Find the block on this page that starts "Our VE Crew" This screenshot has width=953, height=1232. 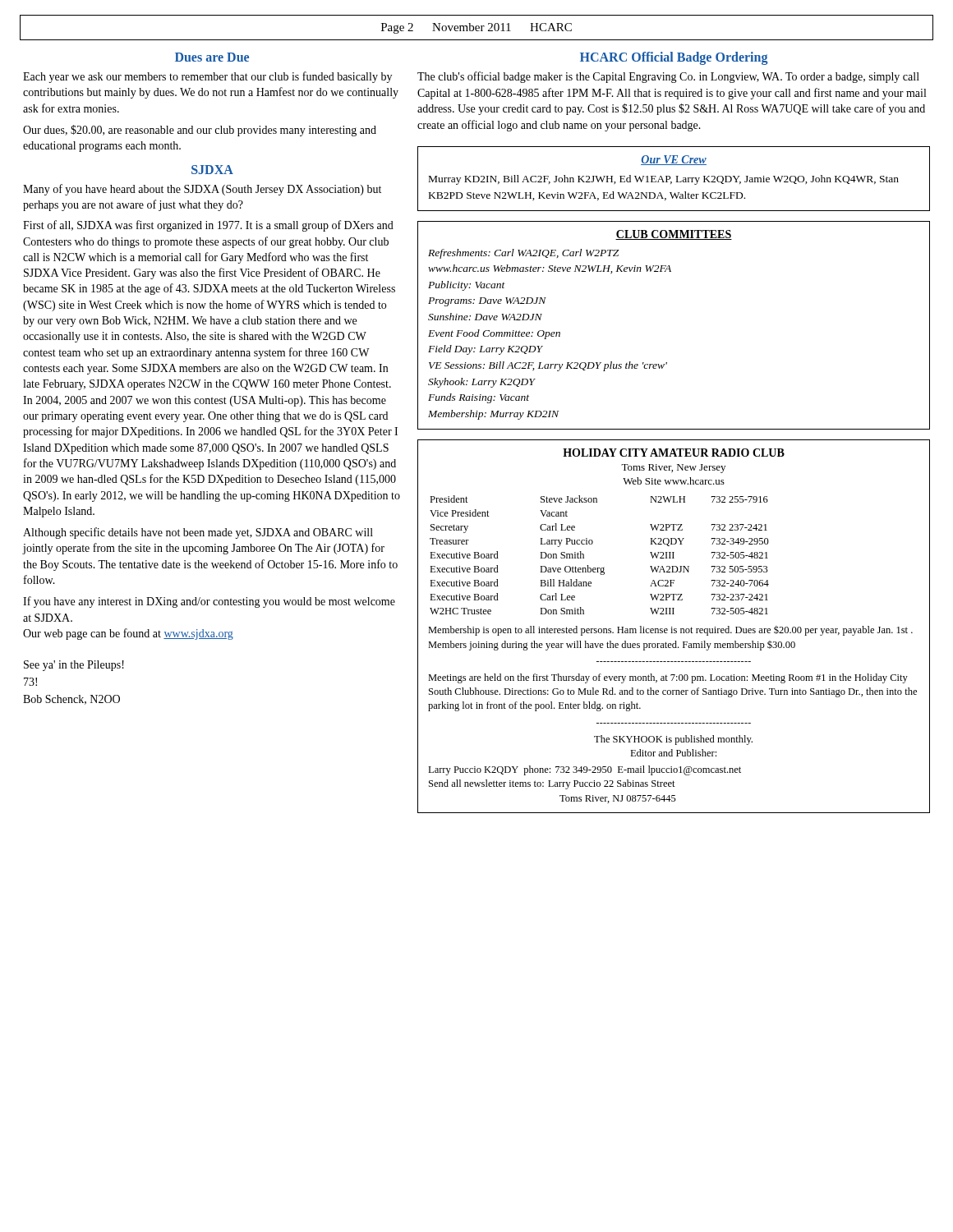click(674, 179)
